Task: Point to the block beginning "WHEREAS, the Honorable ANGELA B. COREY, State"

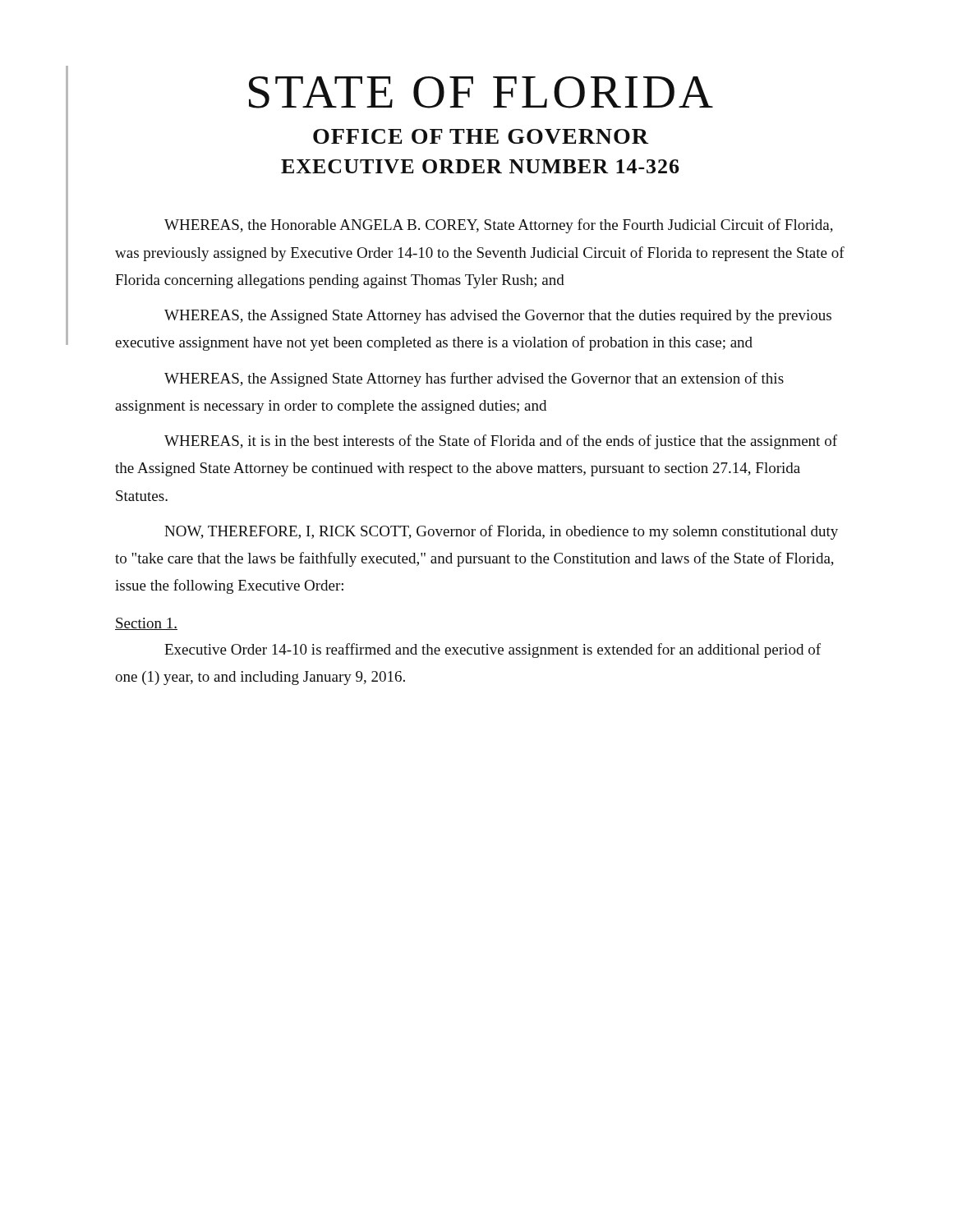Action: pos(480,252)
